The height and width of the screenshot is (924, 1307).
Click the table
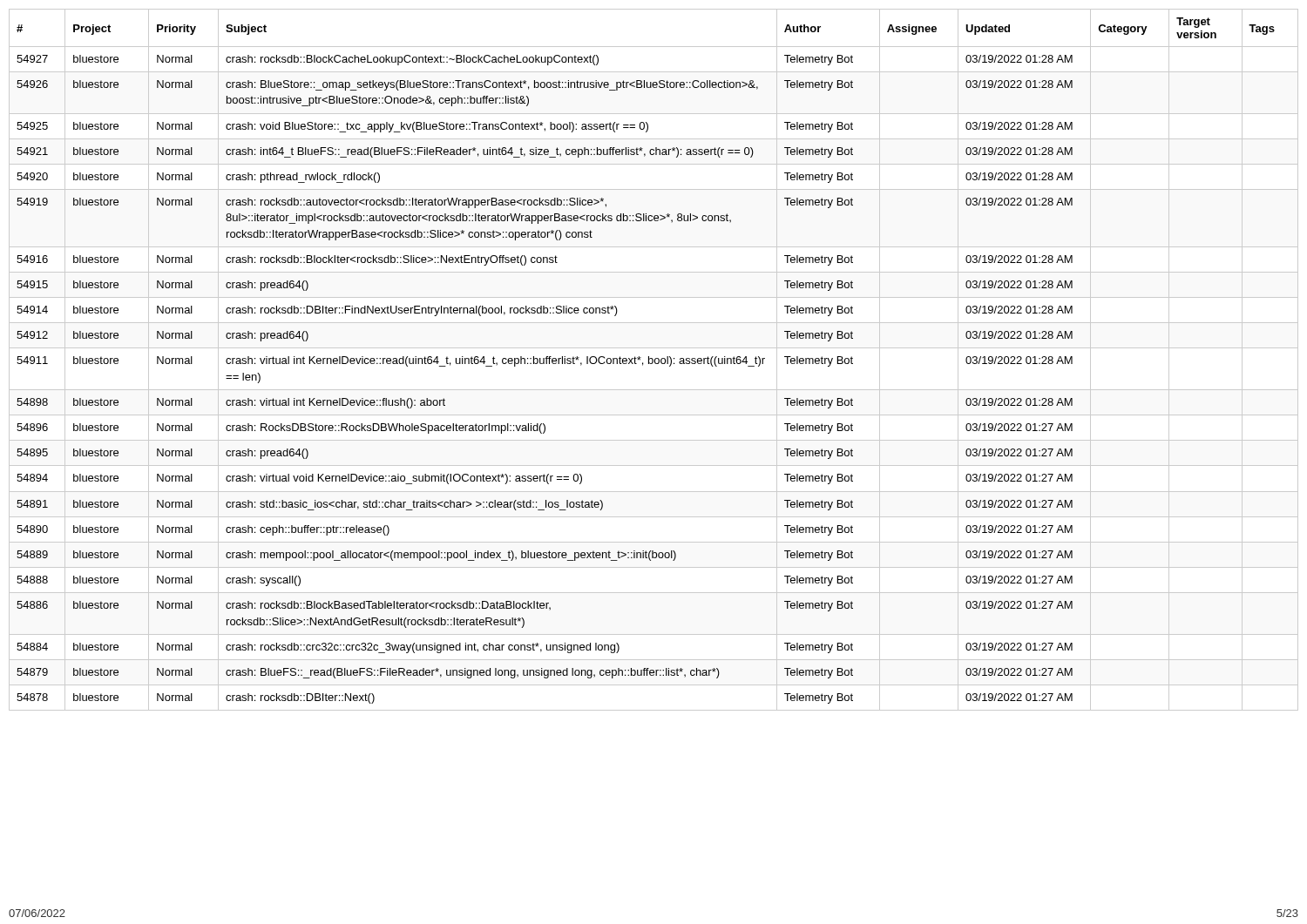pyautogui.click(x=654, y=360)
